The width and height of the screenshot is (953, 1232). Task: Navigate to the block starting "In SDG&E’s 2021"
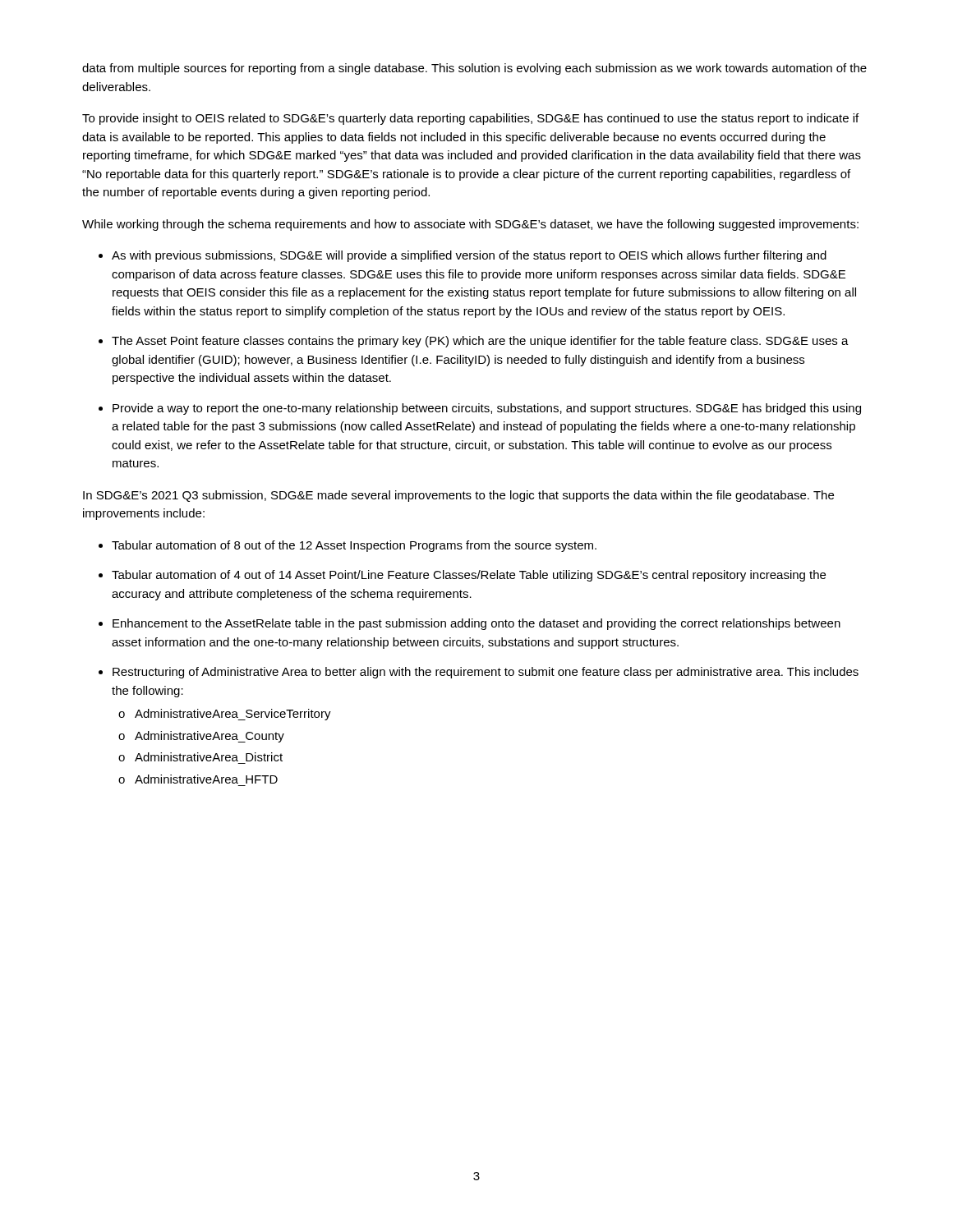458,504
